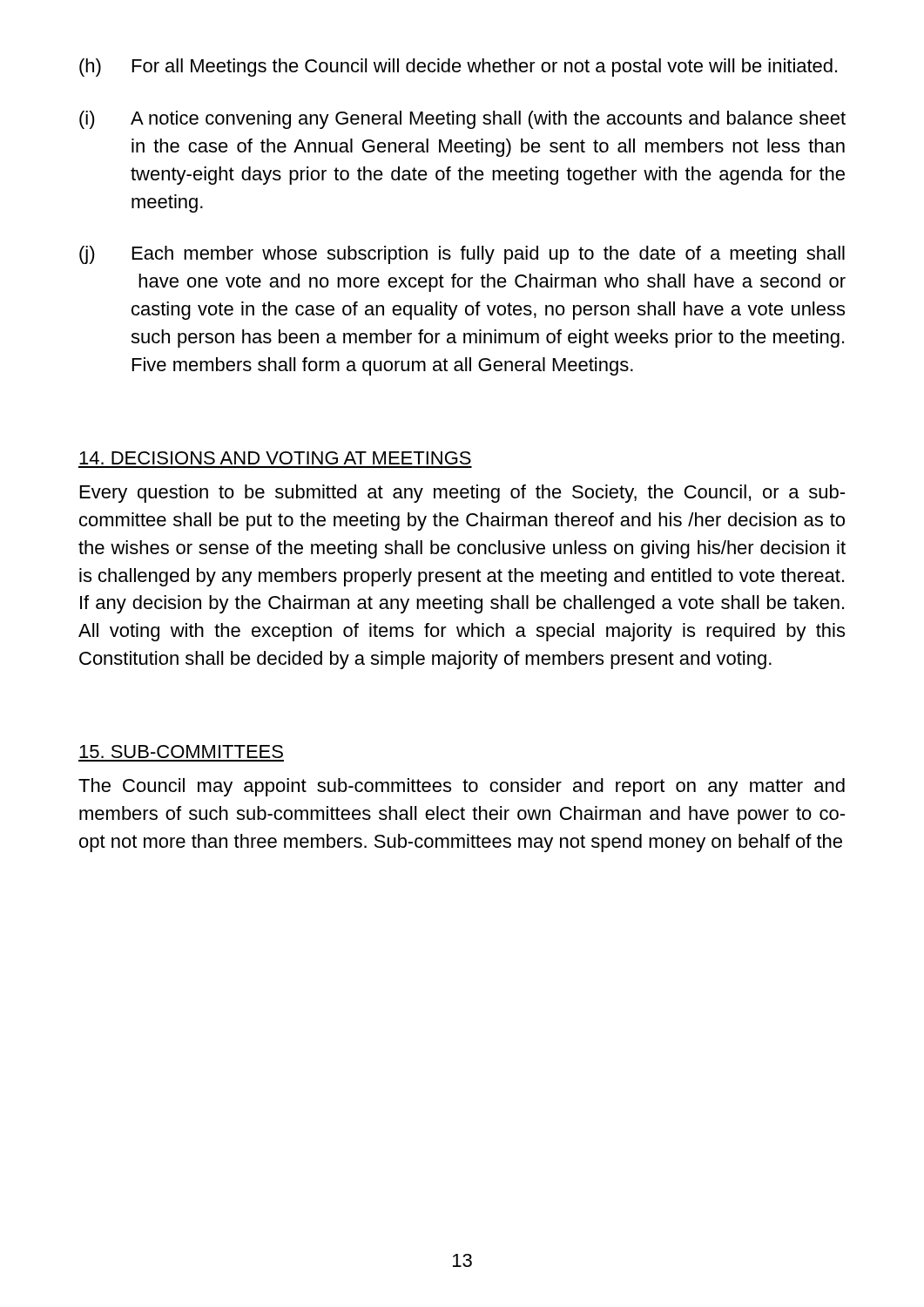Click the passage that begins "(j) Each member whose subscription is fully paid"
Viewport: 924px width, 1307px height.
pyautogui.click(x=462, y=309)
